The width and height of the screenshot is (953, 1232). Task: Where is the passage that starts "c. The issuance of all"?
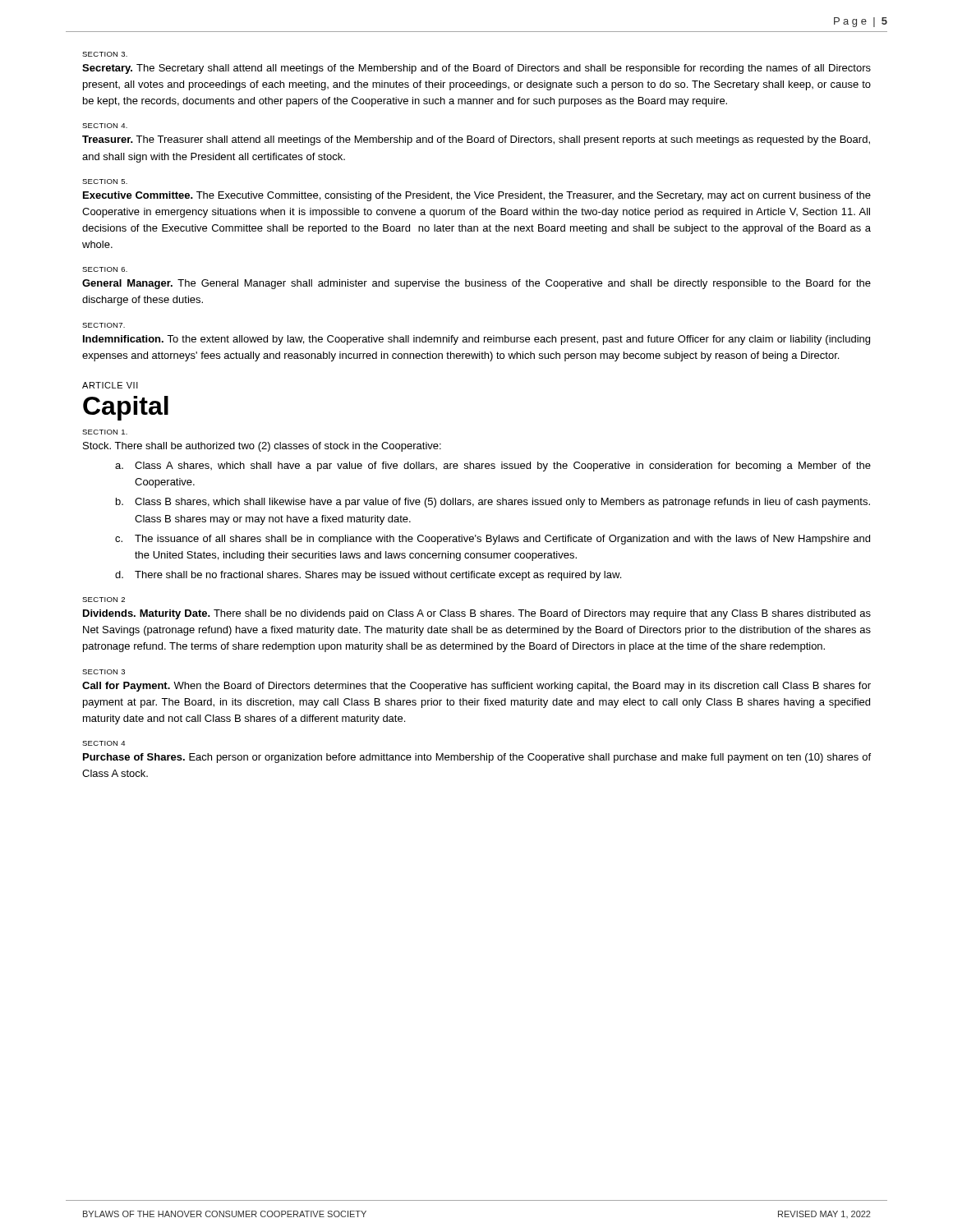pyautogui.click(x=493, y=547)
